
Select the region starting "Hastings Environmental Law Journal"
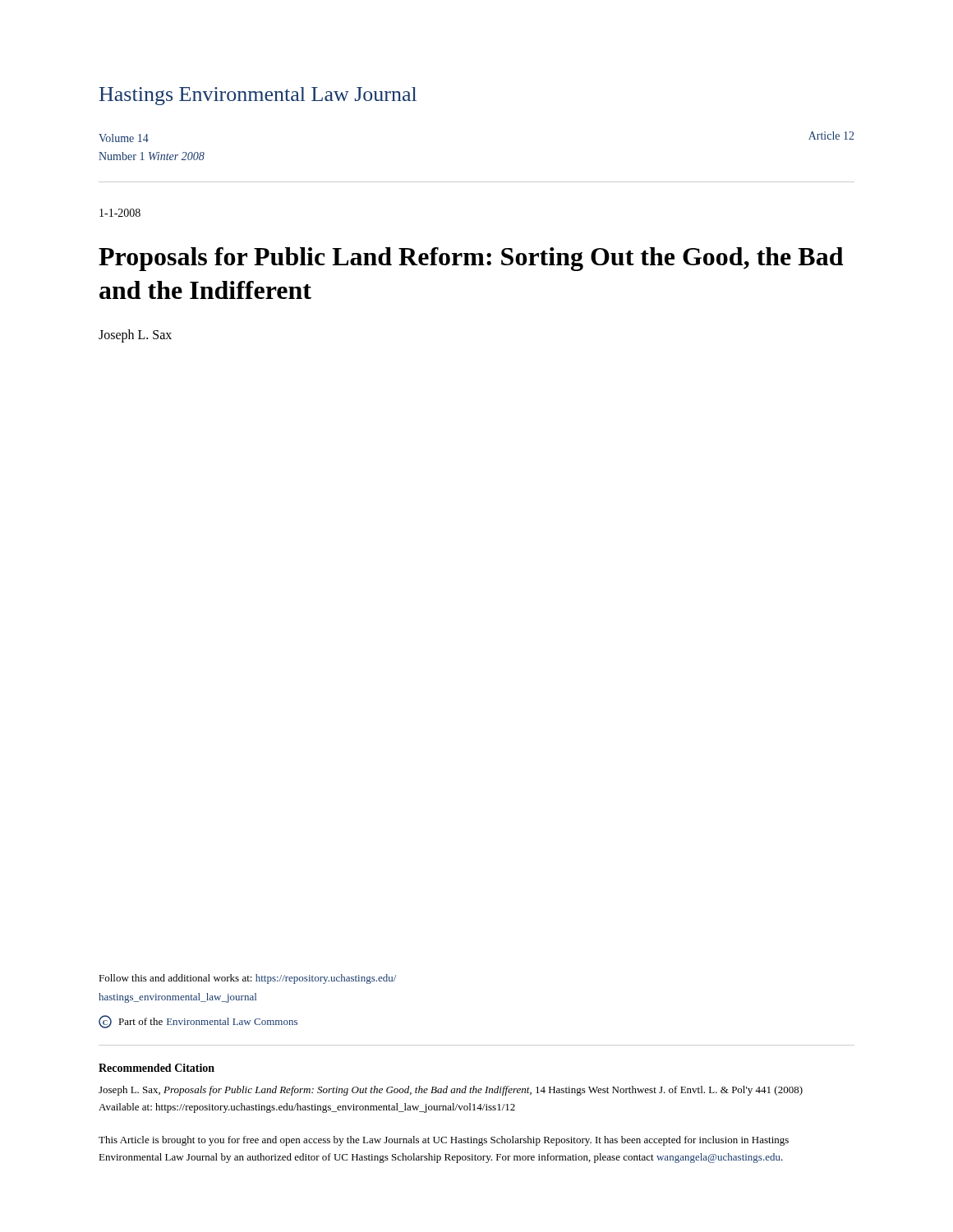(x=258, y=94)
